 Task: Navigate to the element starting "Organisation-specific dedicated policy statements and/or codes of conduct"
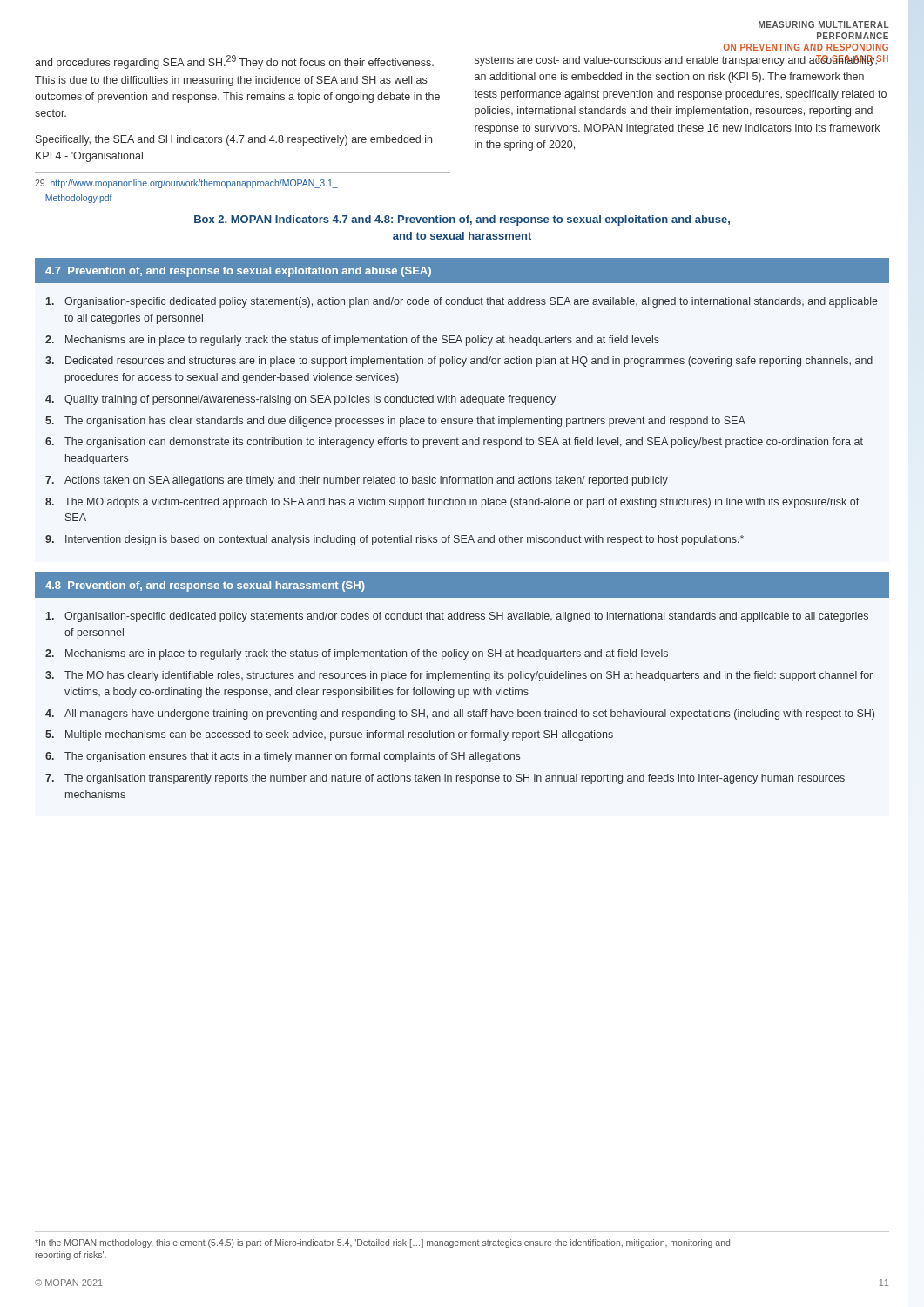click(462, 624)
